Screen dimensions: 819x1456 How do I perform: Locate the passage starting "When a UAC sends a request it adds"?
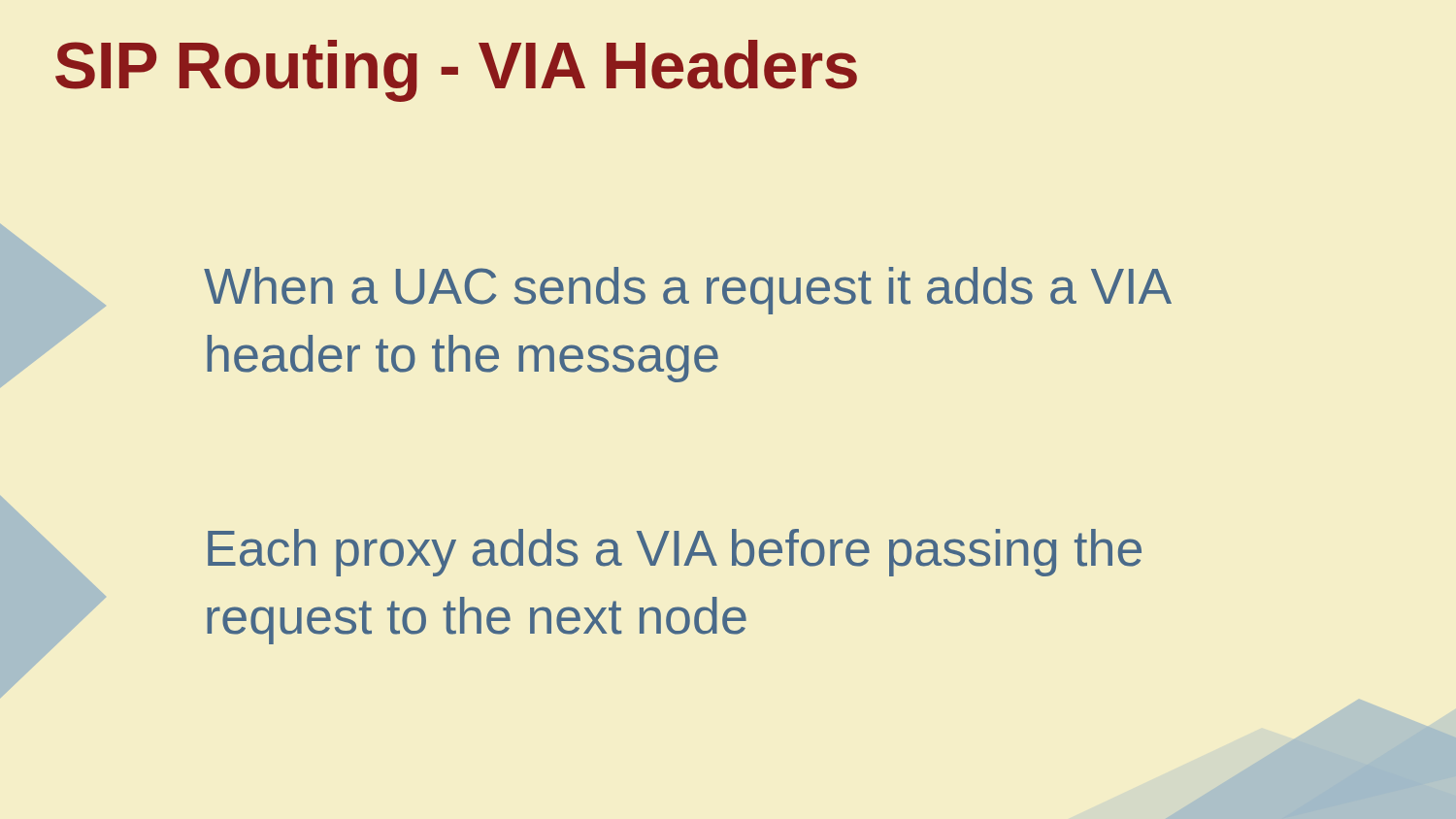(x=688, y=320)
